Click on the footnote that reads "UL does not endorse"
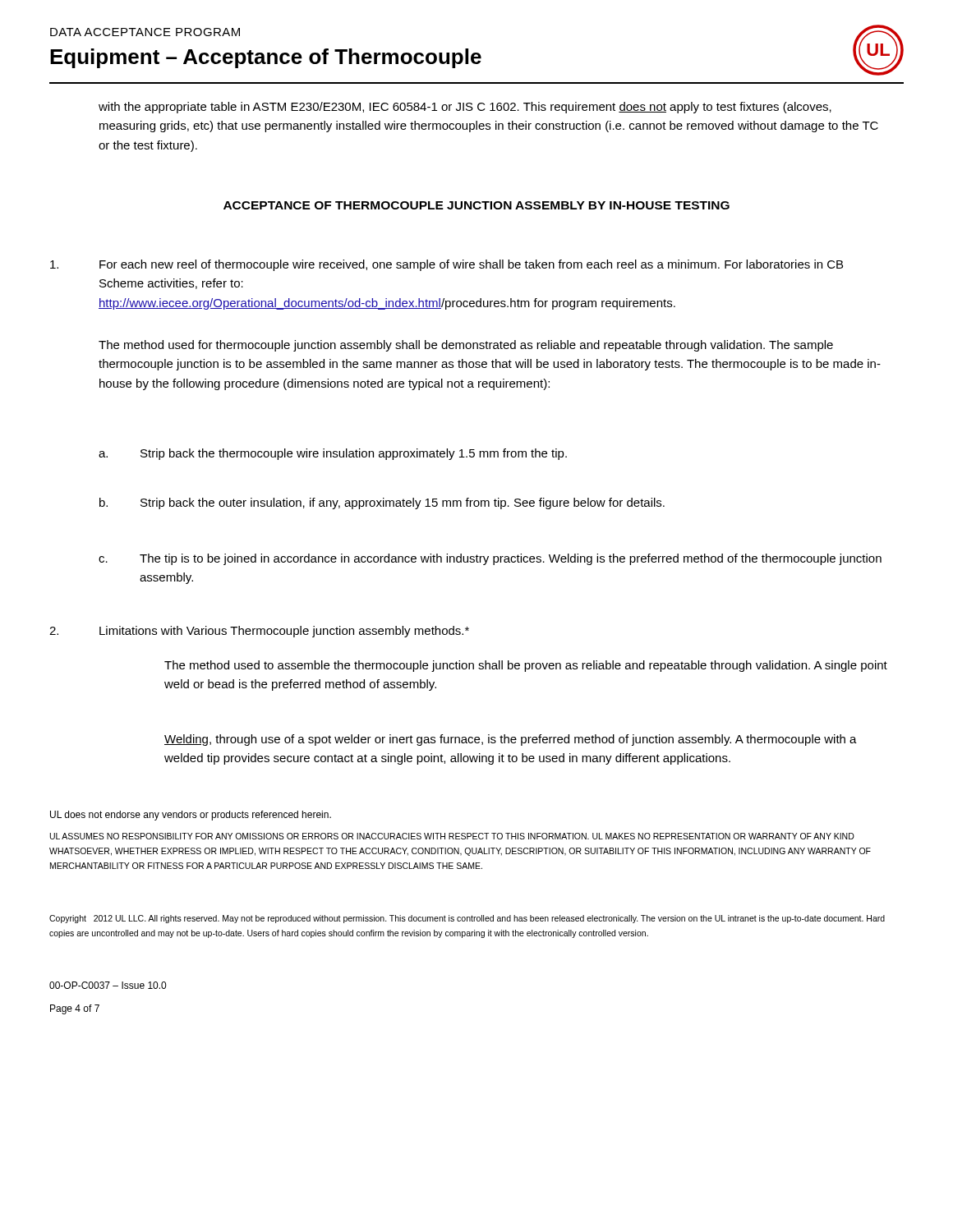The height and width of the screenshot is (1232, 953). [x=191, y=815]
